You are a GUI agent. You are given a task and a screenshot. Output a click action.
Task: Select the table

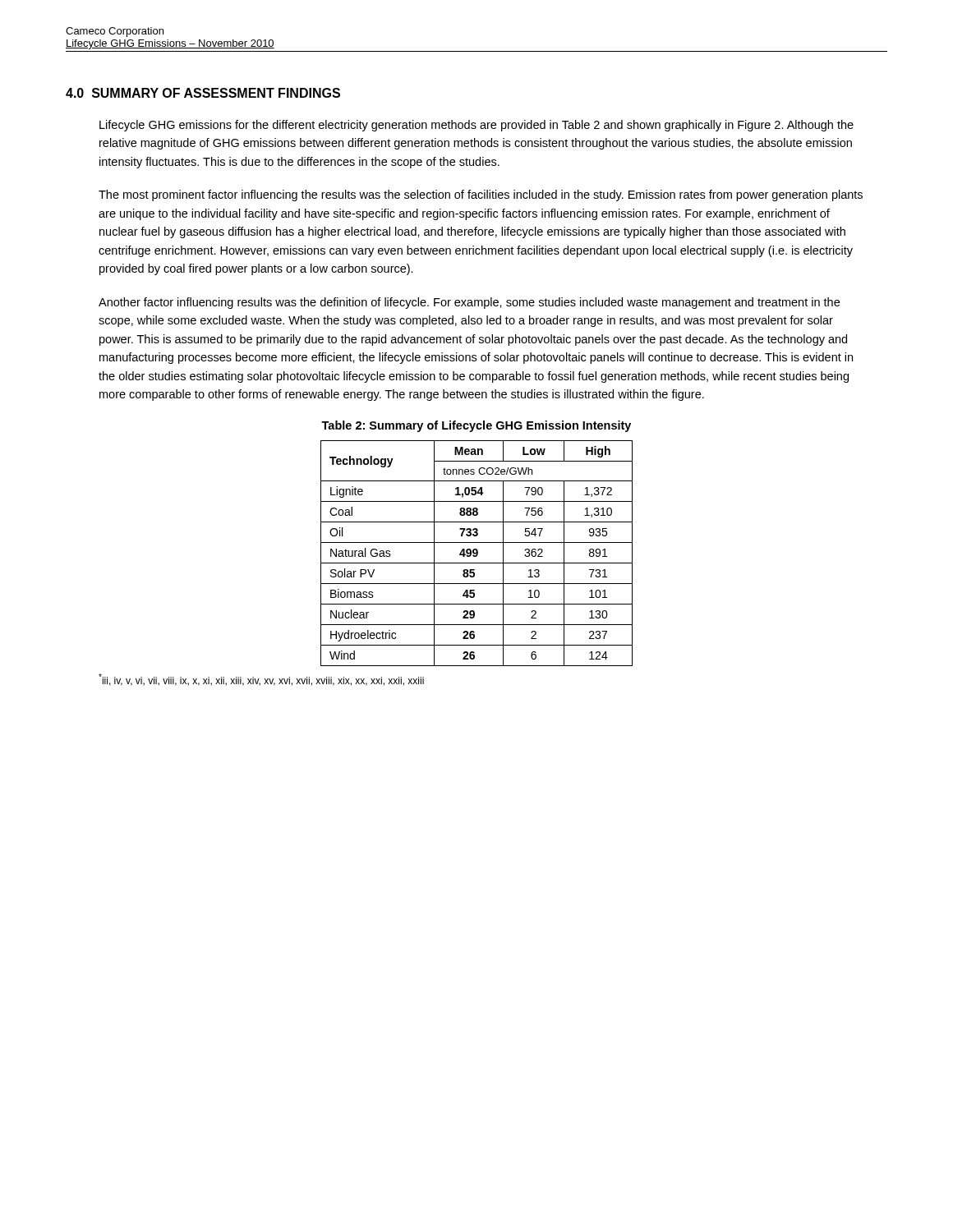pos(476,553)
